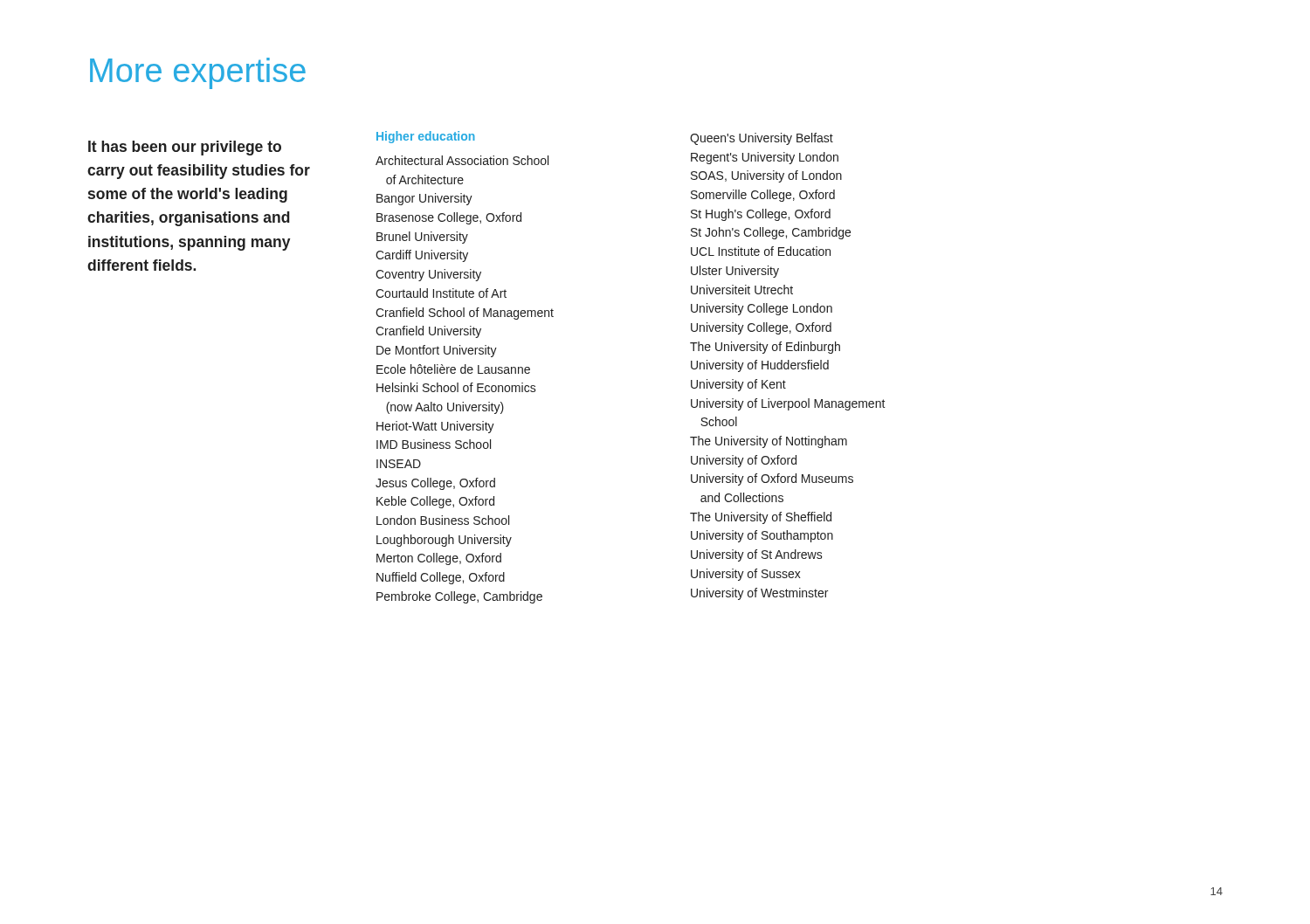Locate the list item containing "Courtauld Institute of Art"
Image resolution: width=1310 pixels, height=924 pixels.
(x=441, y=293)
